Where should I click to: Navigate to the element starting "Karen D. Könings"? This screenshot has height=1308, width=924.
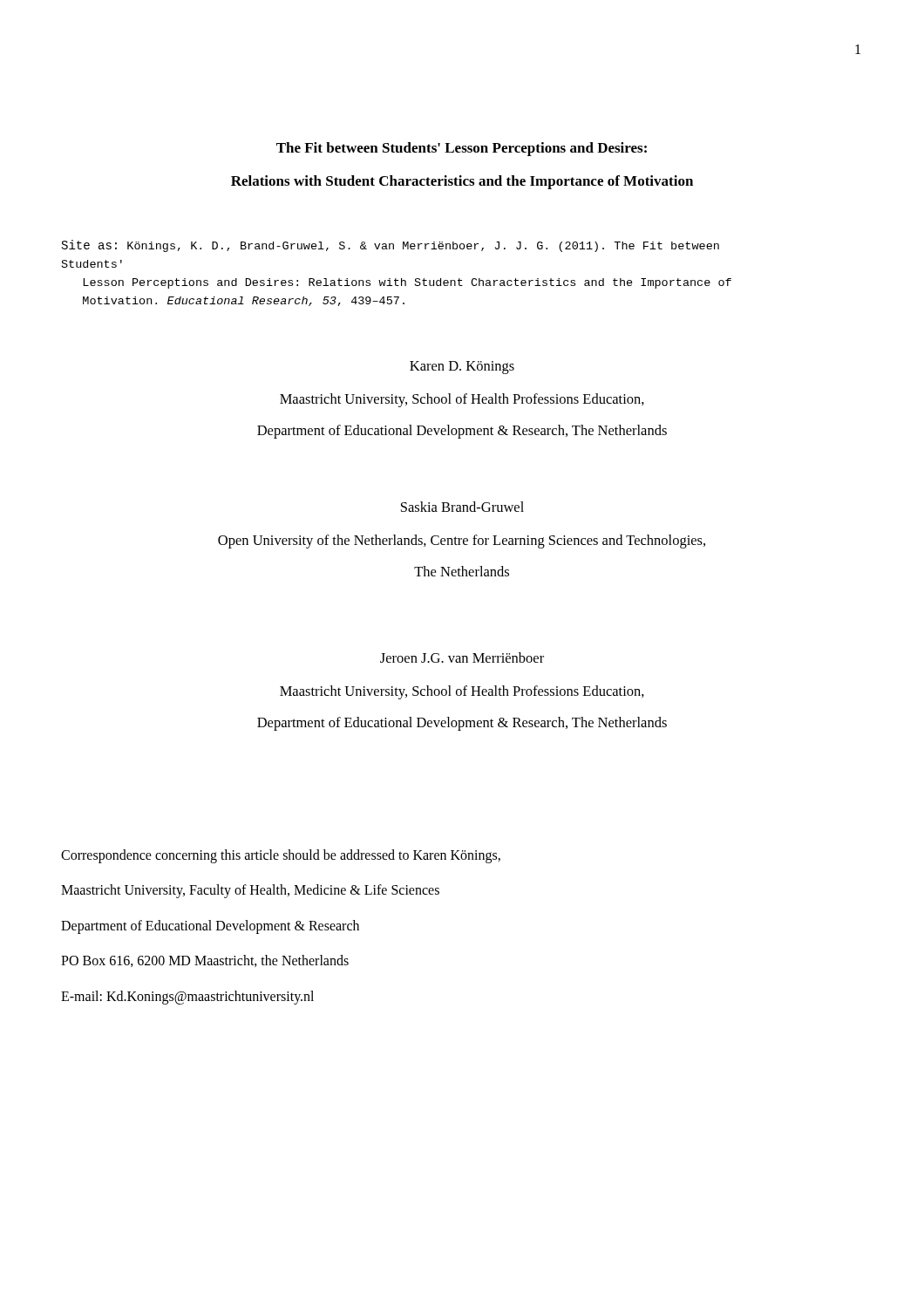[x=462, y=398]
